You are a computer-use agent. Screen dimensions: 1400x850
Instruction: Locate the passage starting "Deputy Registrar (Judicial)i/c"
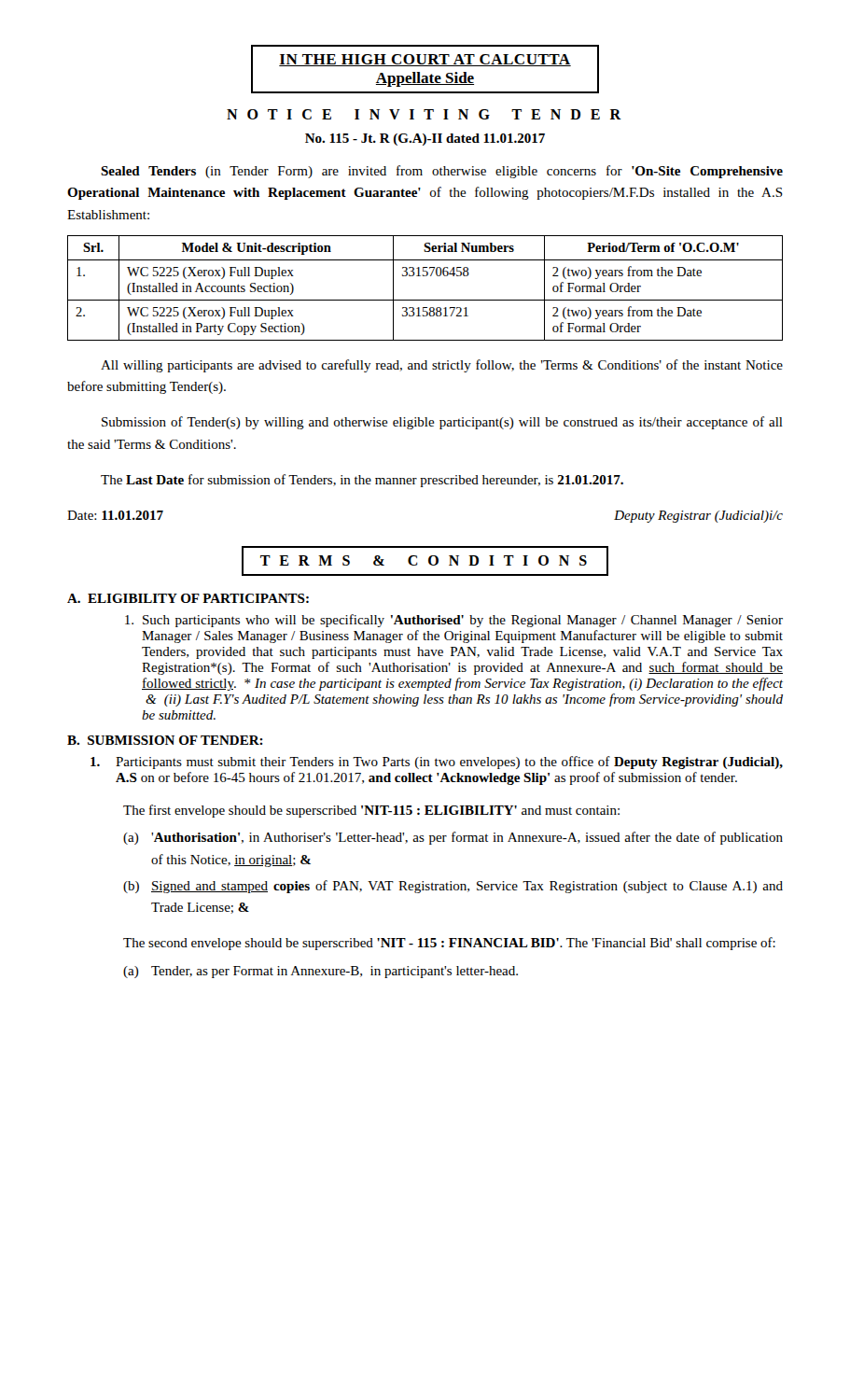click(698, 515)
